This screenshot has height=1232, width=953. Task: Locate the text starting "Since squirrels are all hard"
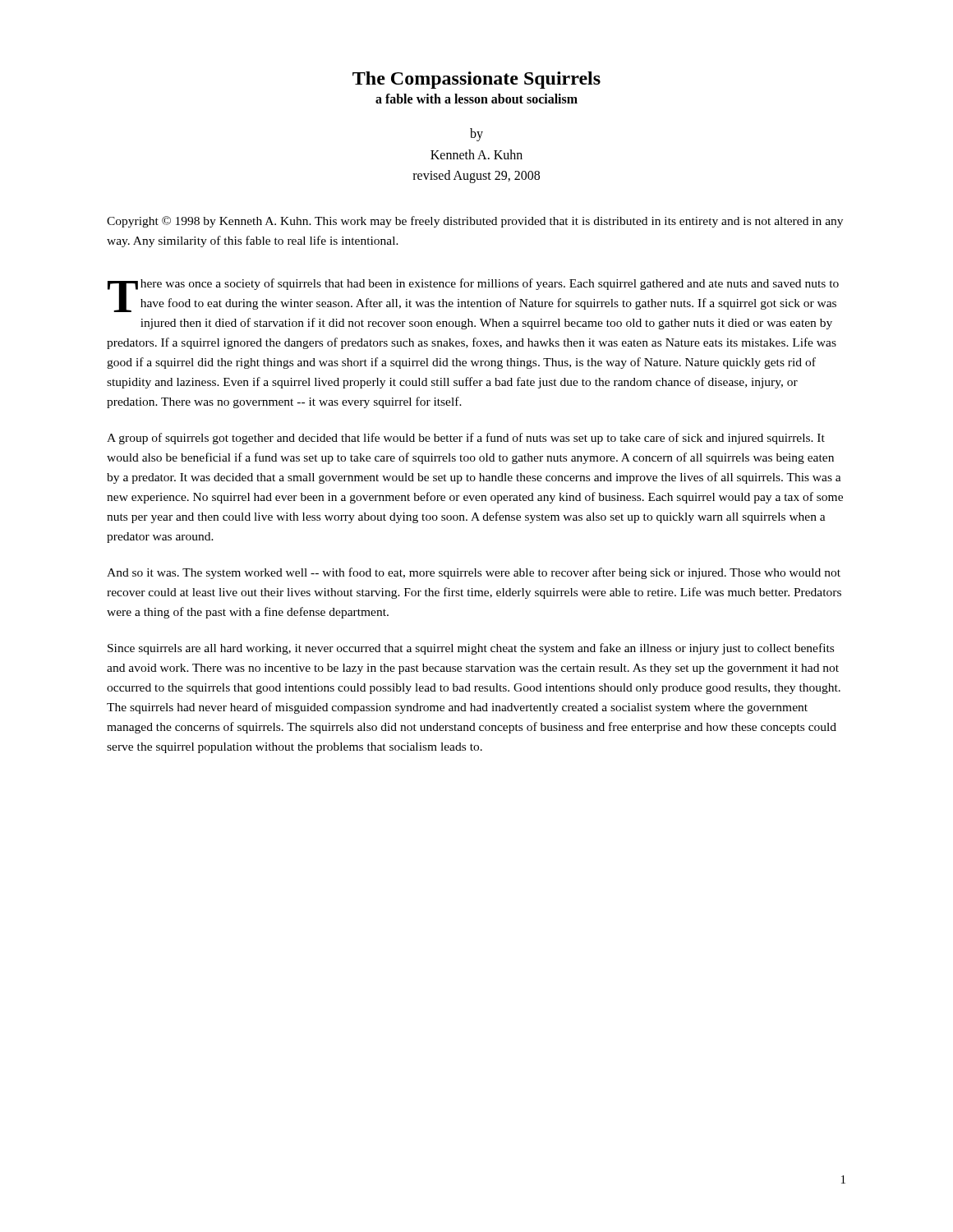point(474,697)
